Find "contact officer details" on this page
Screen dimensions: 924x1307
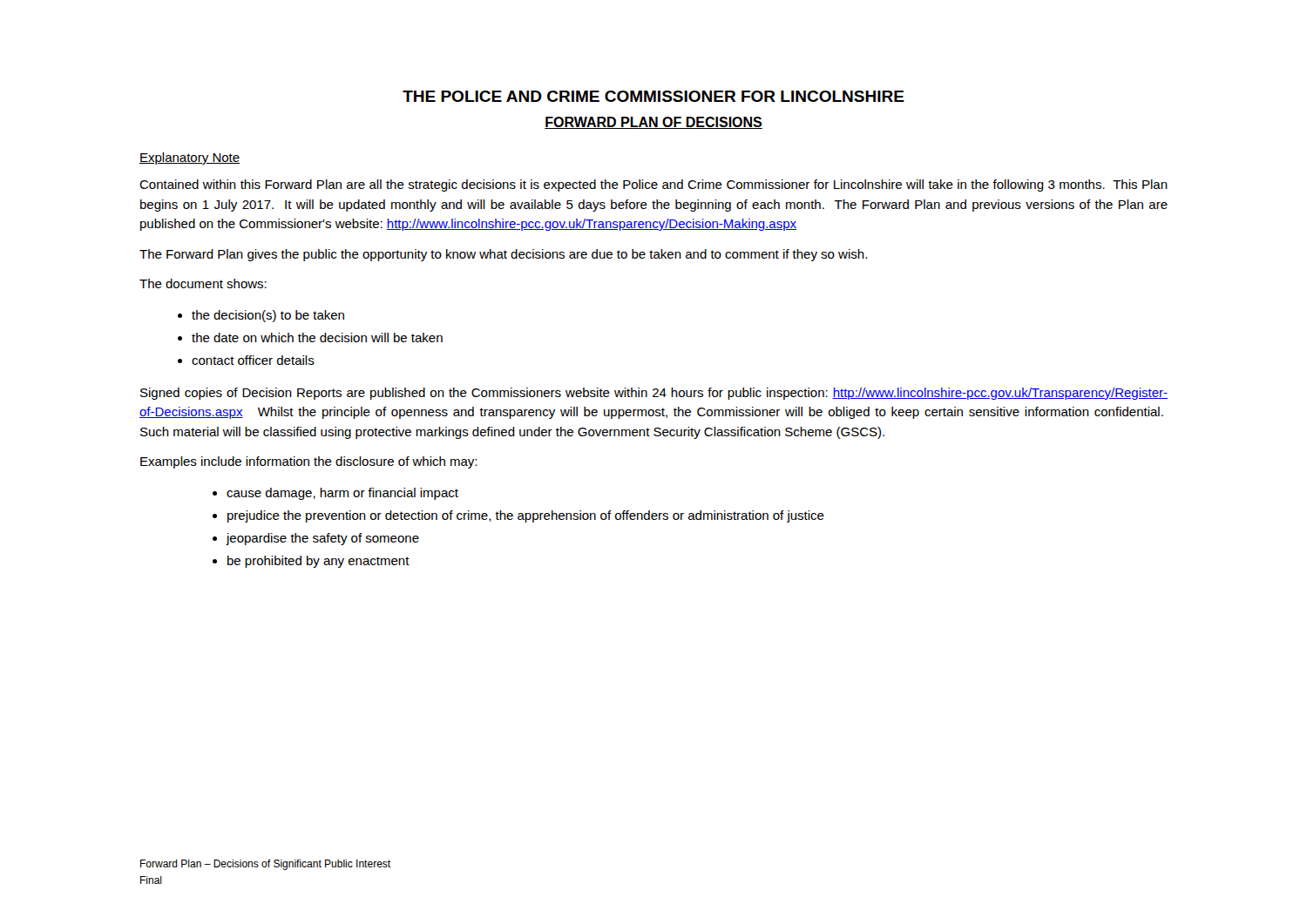[x=253, y=360]
